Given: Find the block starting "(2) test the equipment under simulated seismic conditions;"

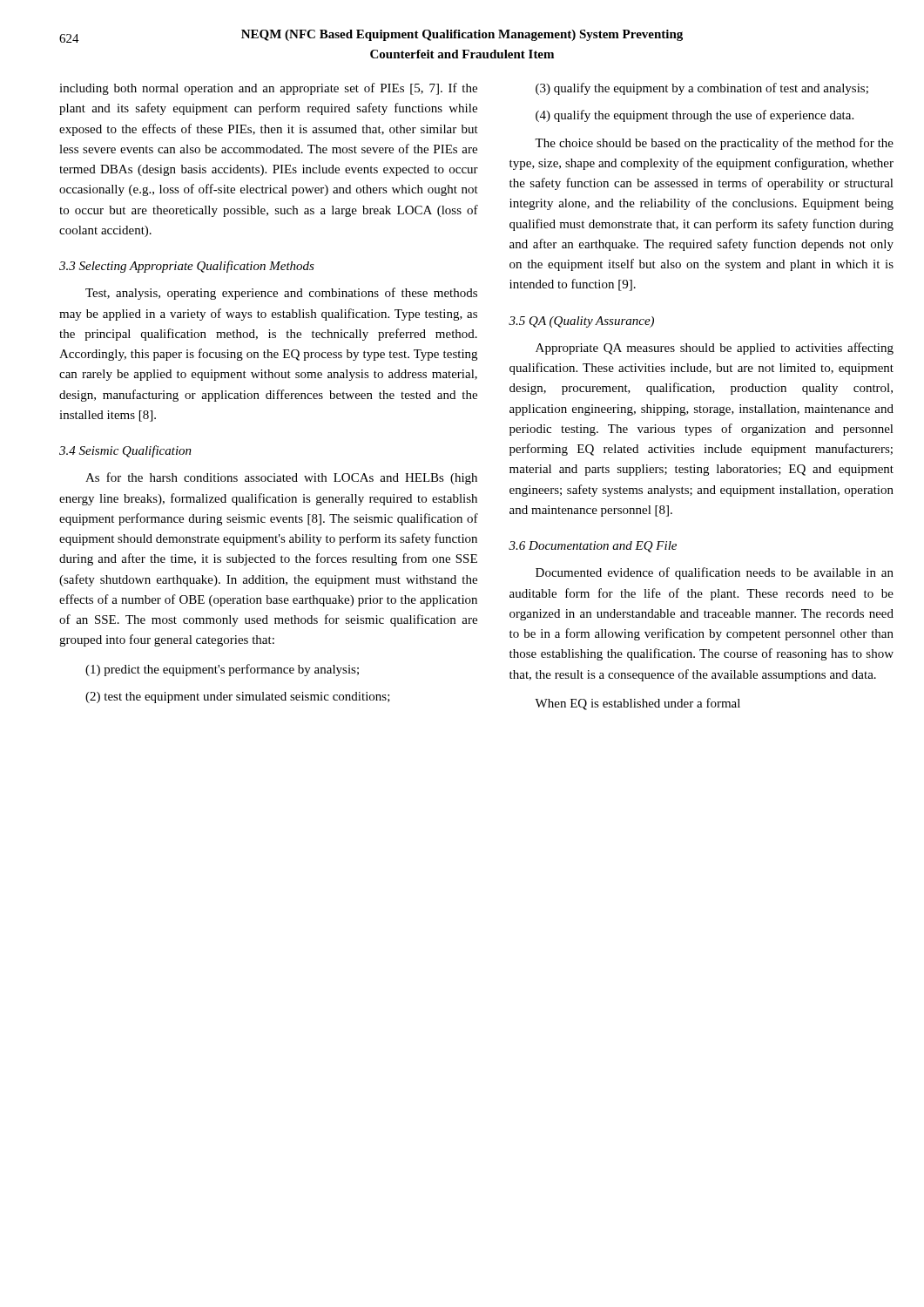Looking at the screenshot, I should click(235, 696).
